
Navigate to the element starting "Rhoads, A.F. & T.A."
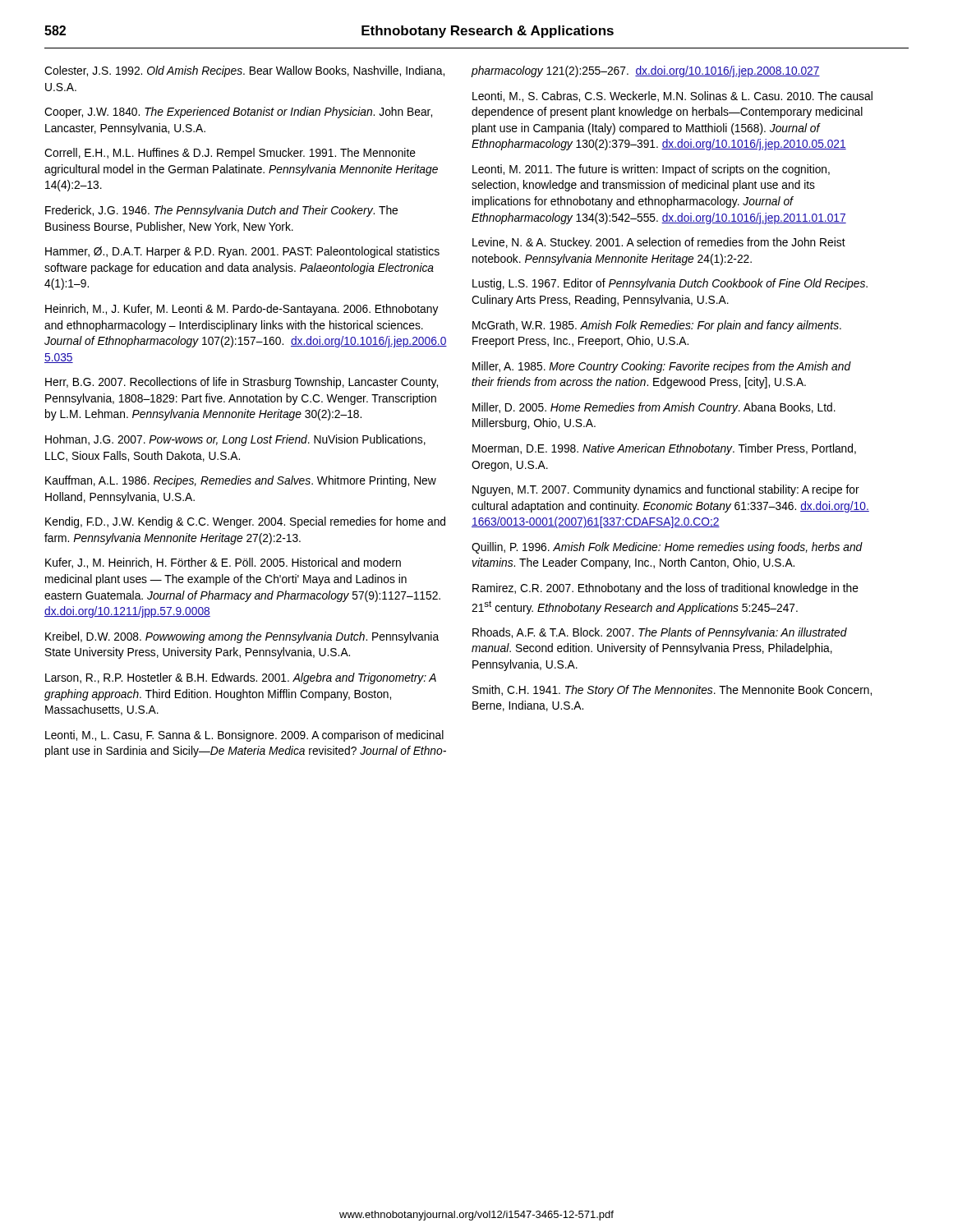[659, 649]
